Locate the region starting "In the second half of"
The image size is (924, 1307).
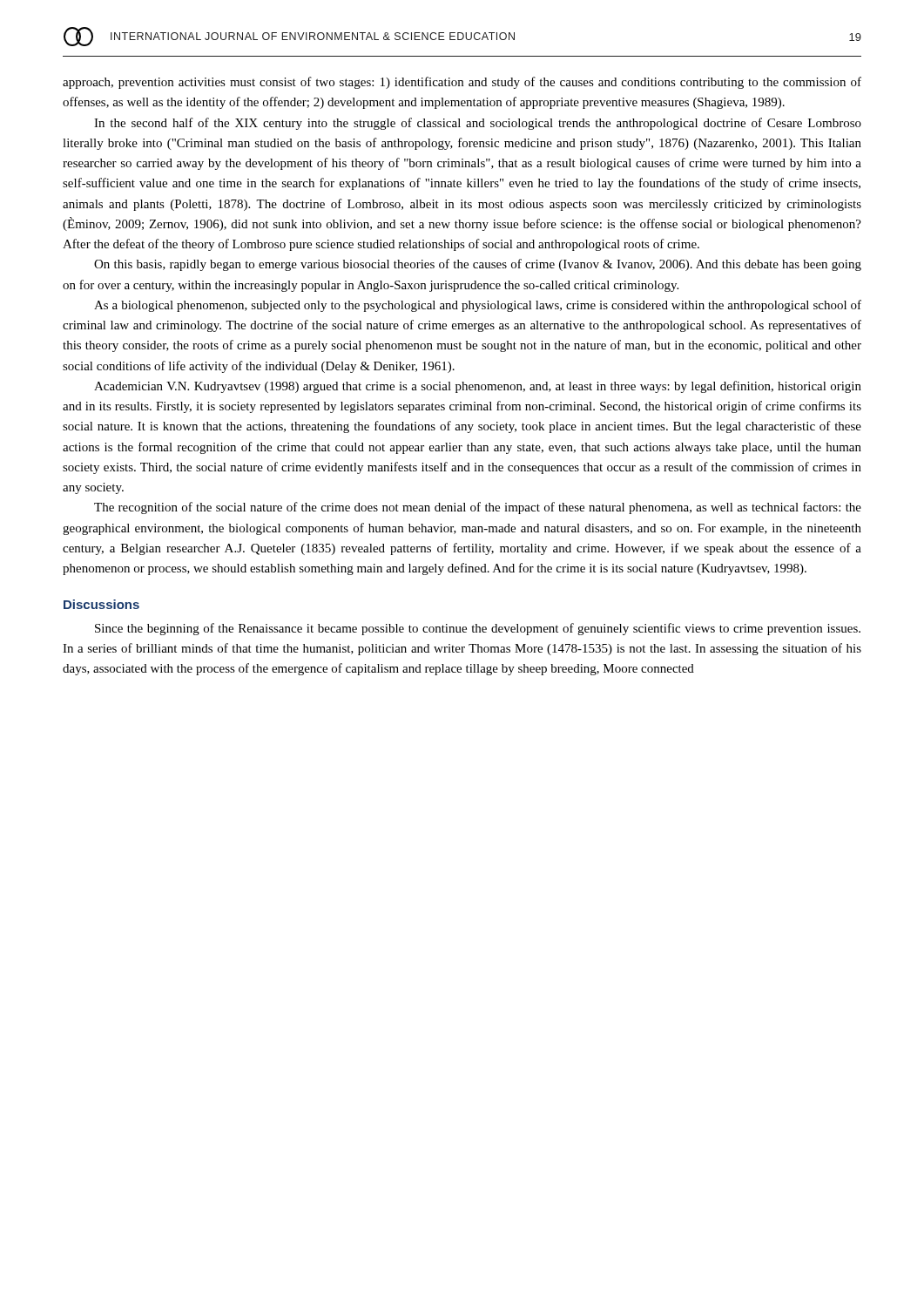[462, 184]
